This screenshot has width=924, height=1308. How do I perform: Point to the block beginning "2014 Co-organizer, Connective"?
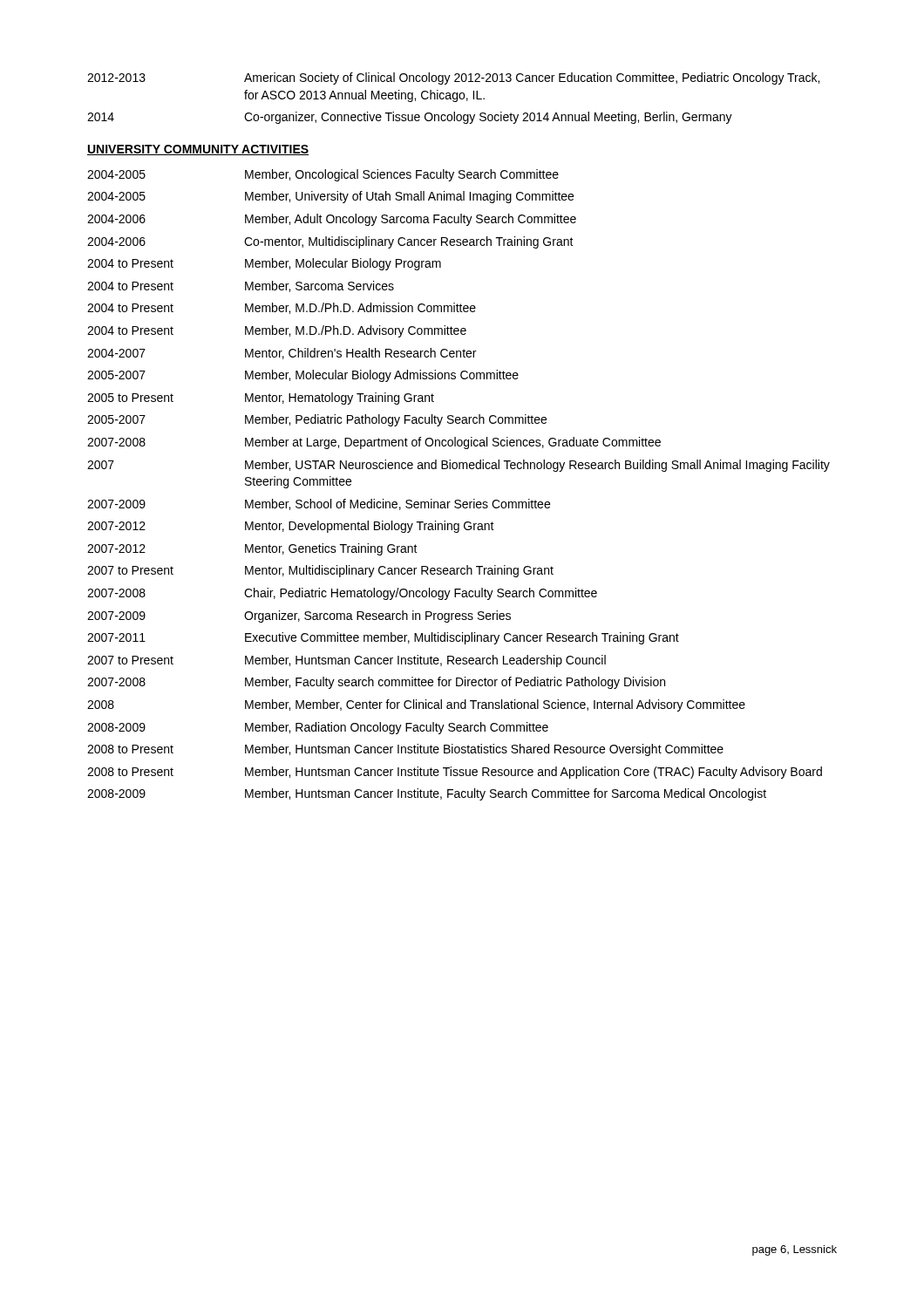(x=462, y=118)
